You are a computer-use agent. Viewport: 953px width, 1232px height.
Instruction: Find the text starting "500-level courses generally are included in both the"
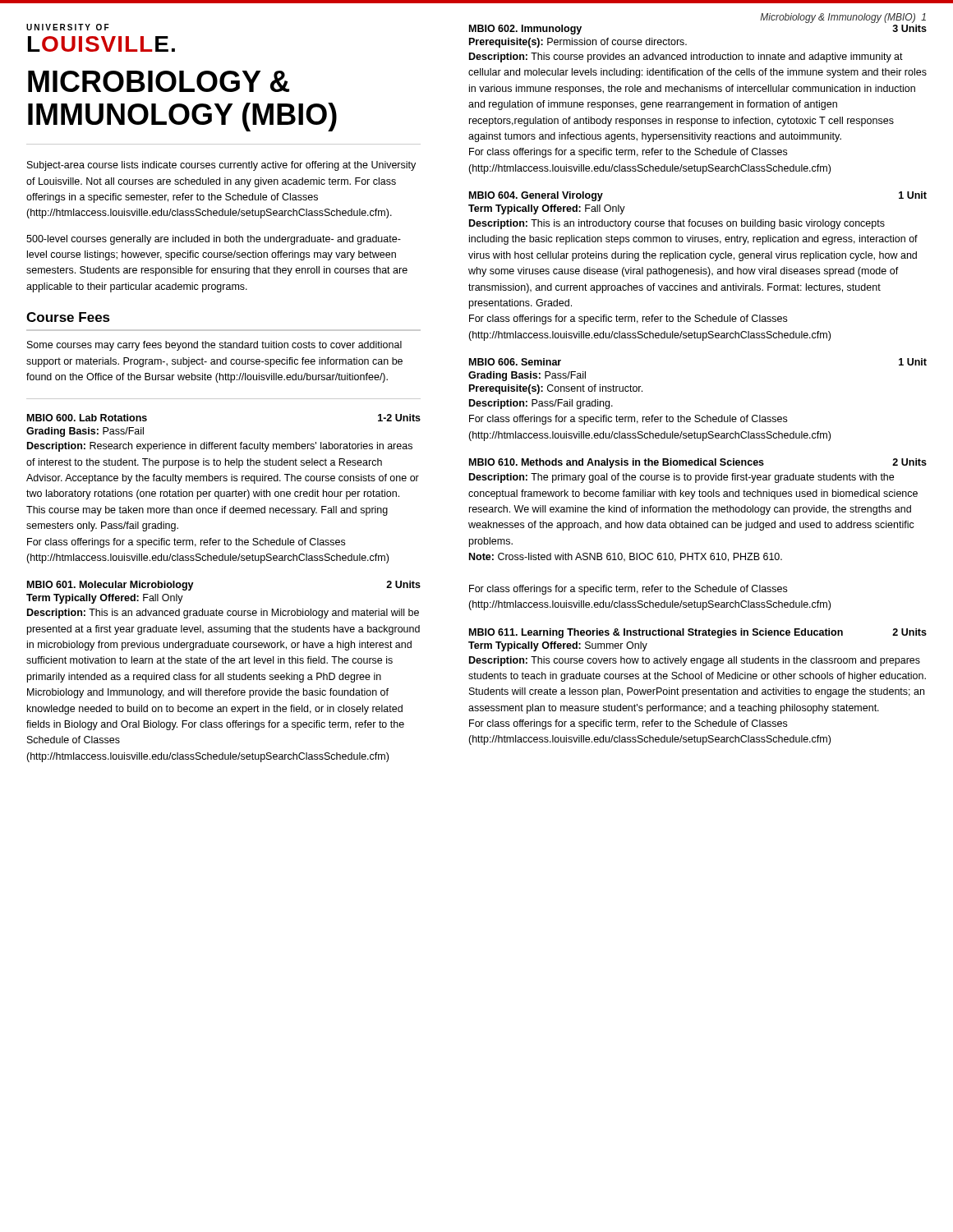coord(217,263)
